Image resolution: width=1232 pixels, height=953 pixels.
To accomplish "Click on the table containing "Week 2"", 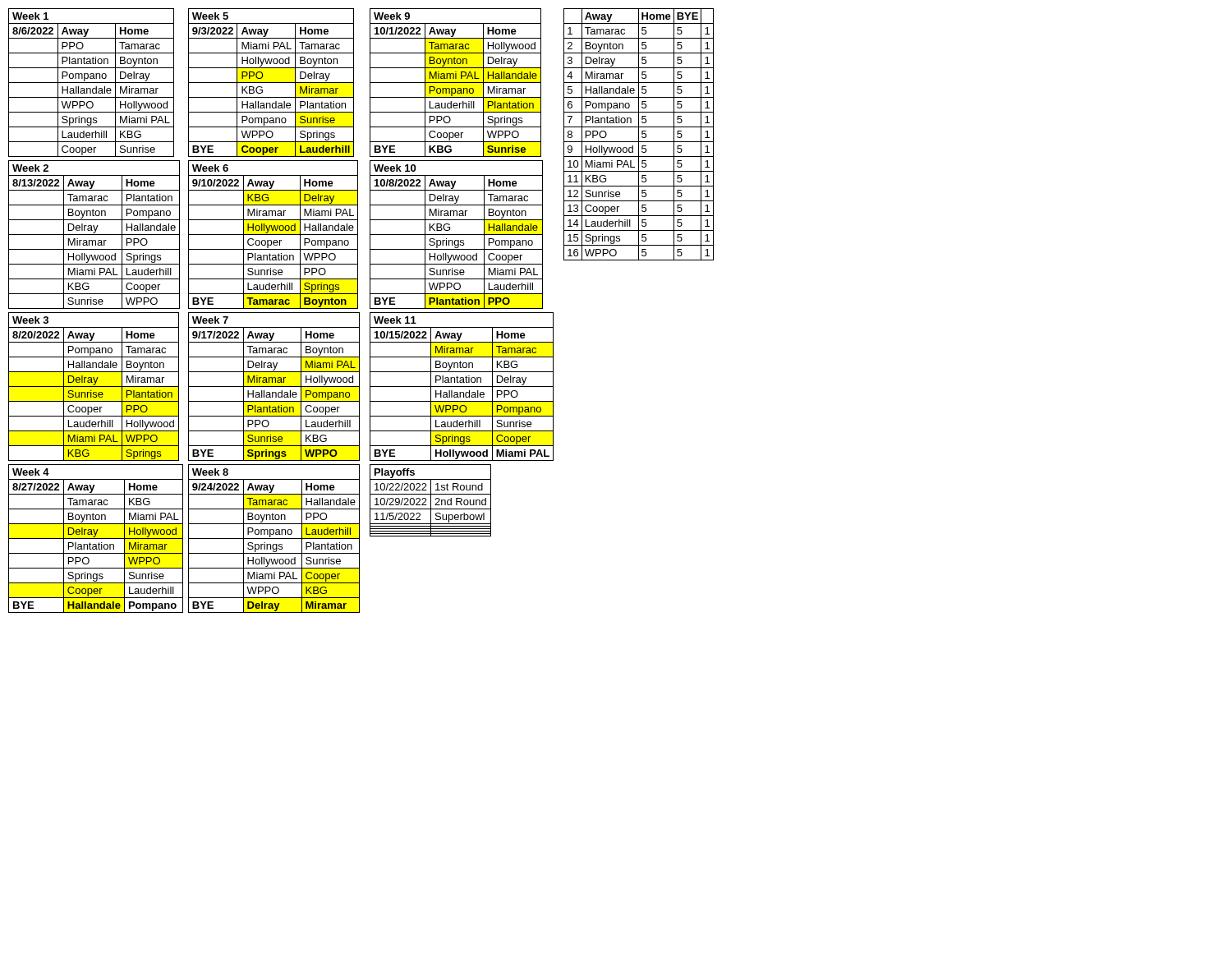I will pyautogui.click(x=96, y=235).
